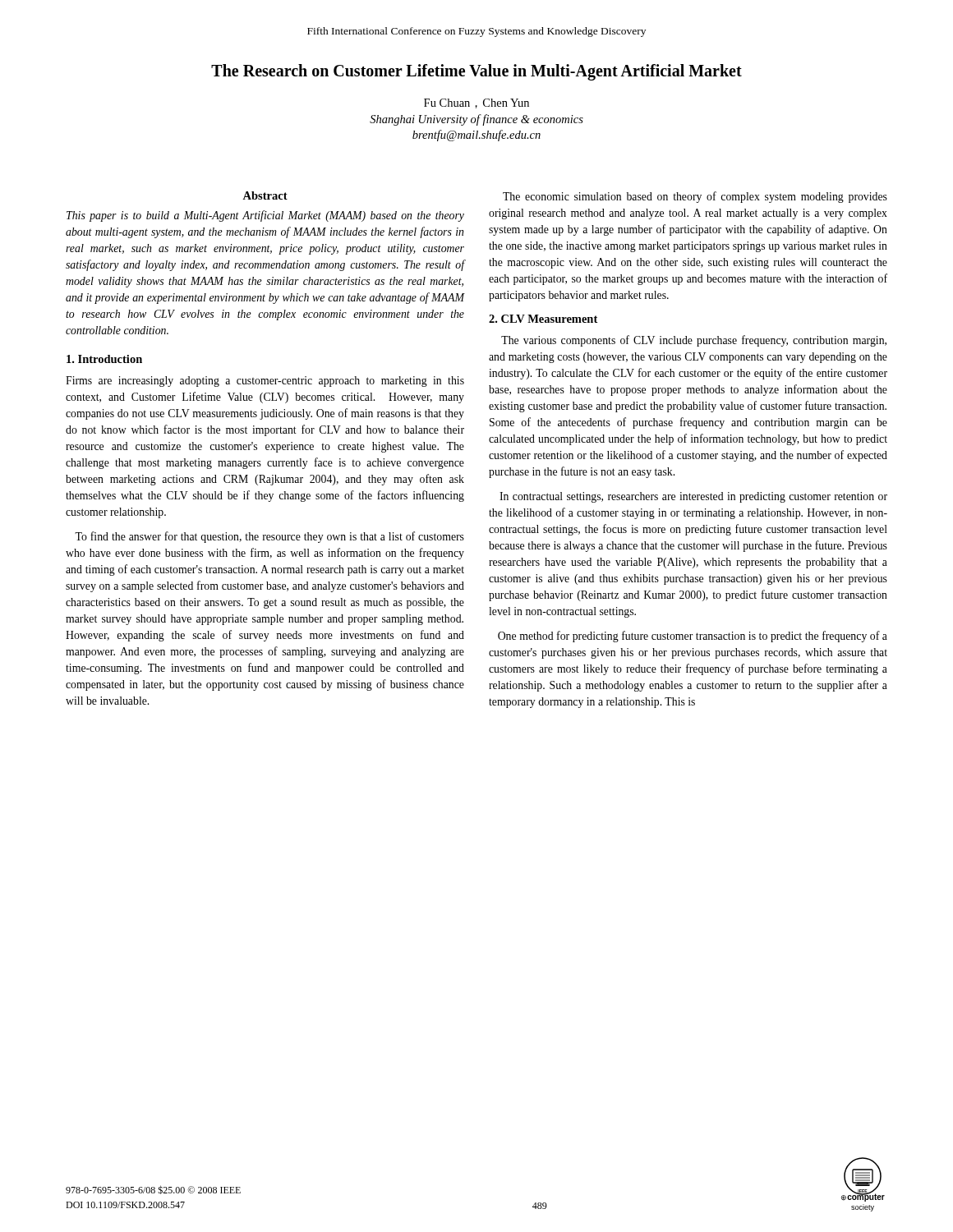Locate the section header with the text "1. Introduction"
Viewport: 953px width, 1232px height.
[x=104, y=359]
